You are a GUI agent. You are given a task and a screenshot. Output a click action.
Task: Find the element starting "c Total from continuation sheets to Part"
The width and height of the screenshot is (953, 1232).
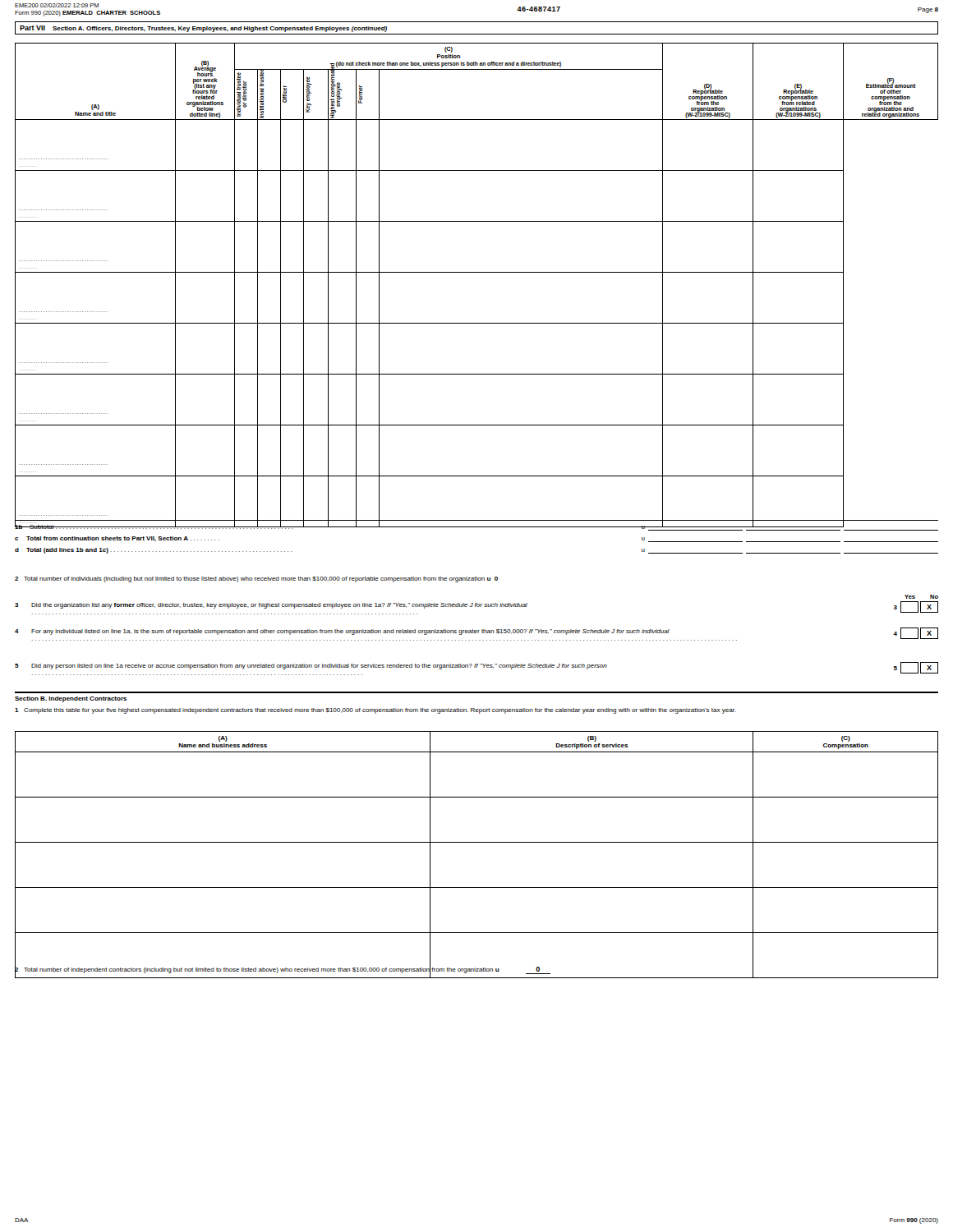tap(476, 538)
